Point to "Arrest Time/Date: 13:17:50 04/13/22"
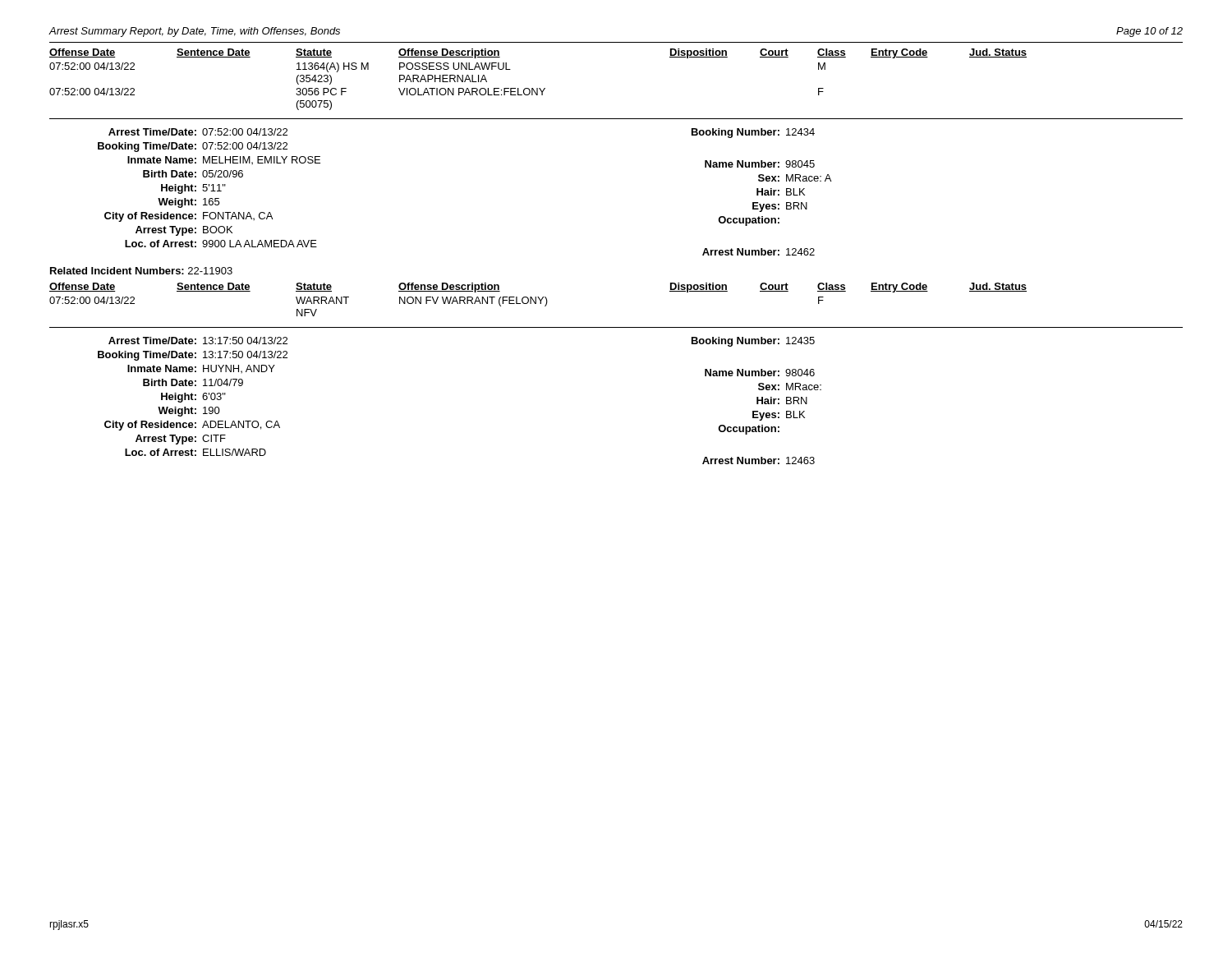Image resolution: width=1232 pixels, height=953 pixels. 198,341
